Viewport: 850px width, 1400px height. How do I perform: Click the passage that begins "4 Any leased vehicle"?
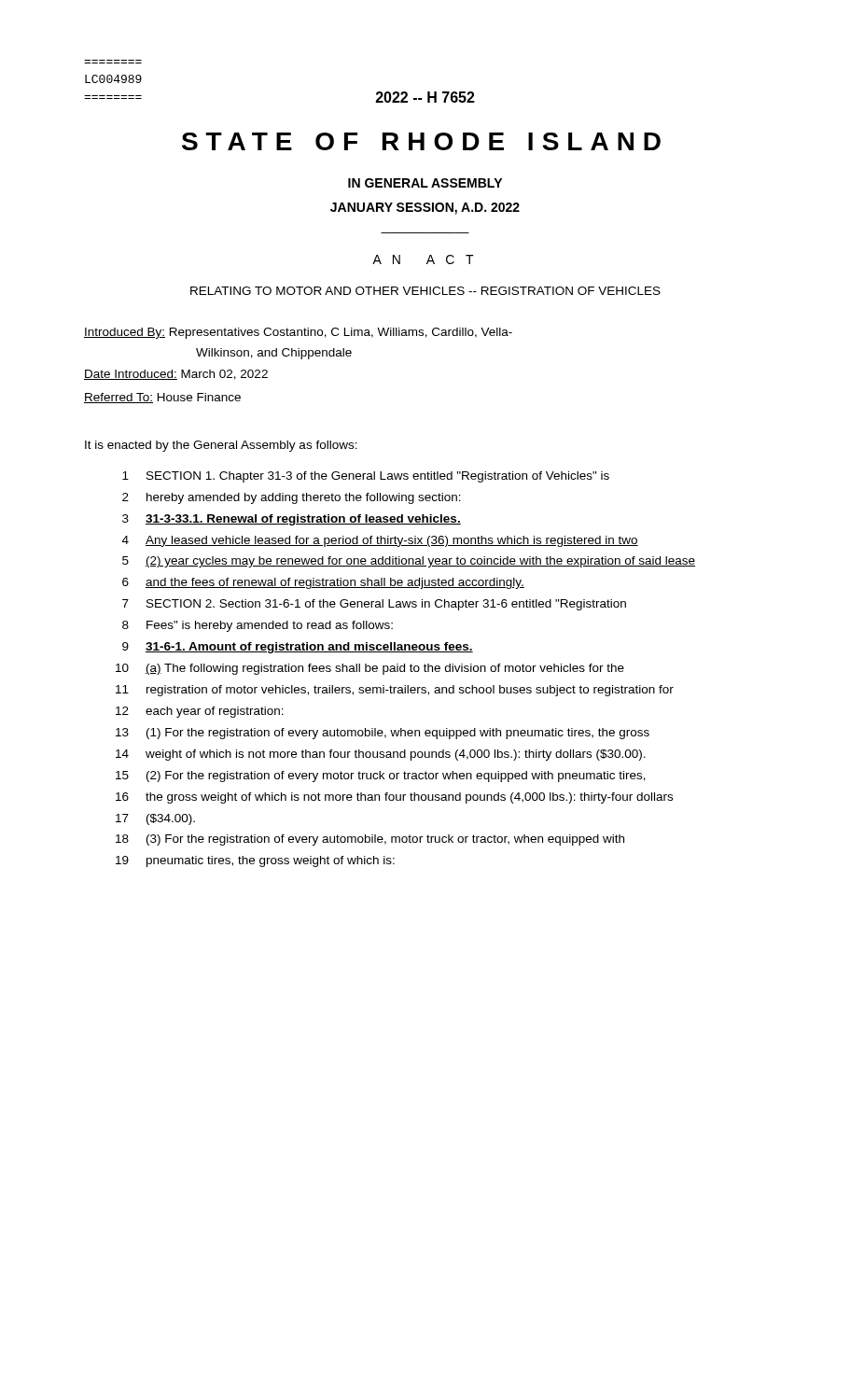pos(425,540)
